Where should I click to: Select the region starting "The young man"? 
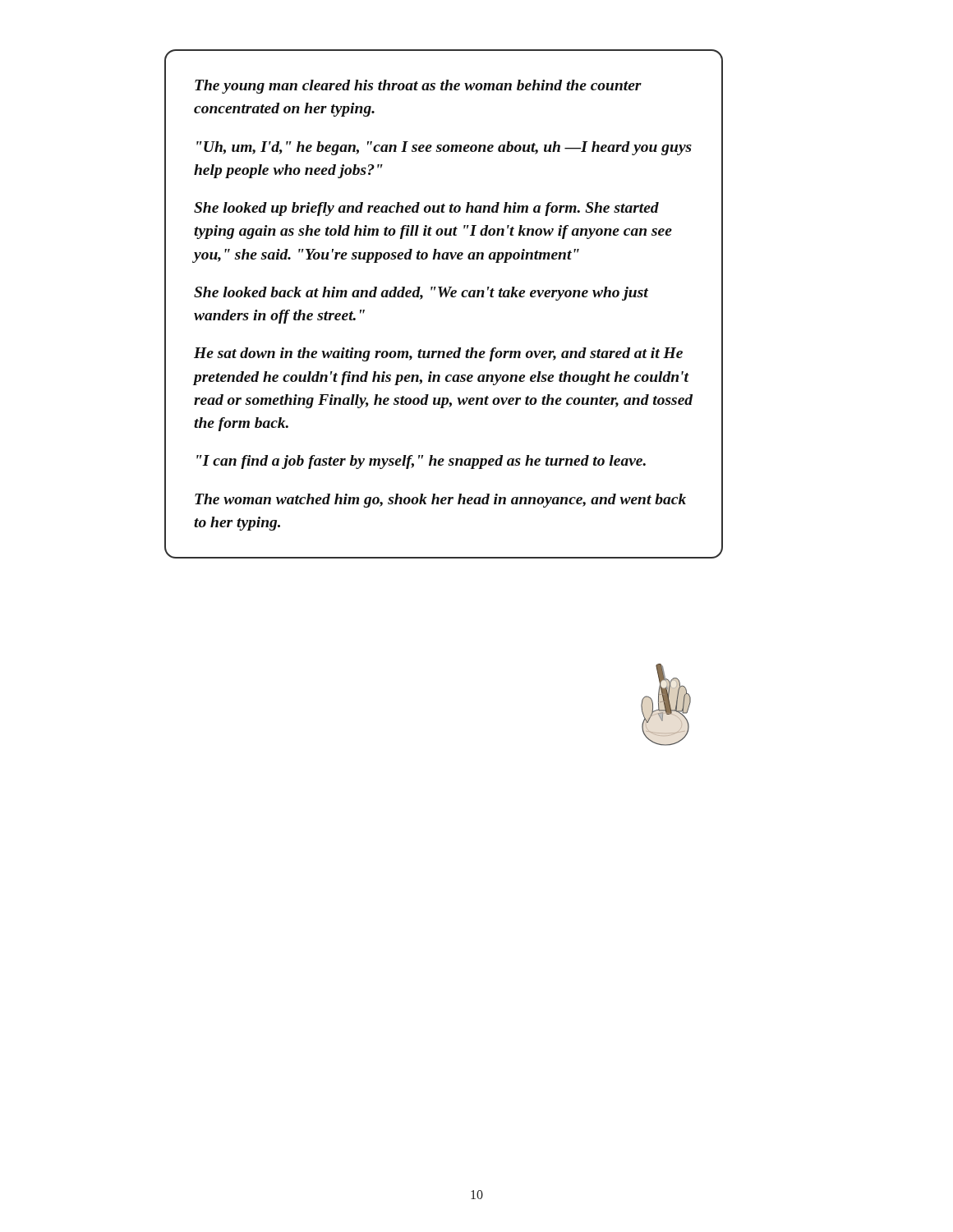(444, 304)
